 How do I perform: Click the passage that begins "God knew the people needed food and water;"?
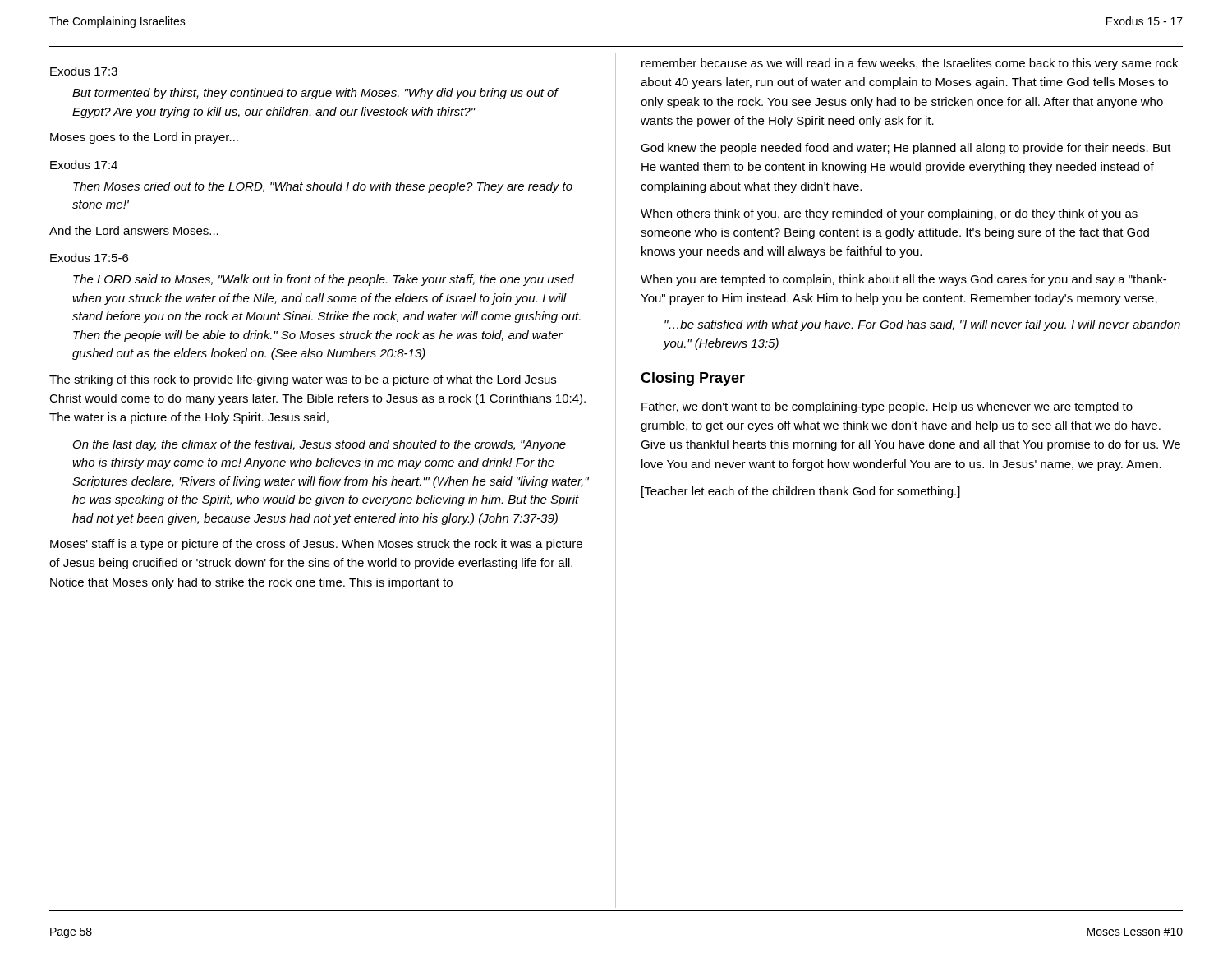coord(906,167)
